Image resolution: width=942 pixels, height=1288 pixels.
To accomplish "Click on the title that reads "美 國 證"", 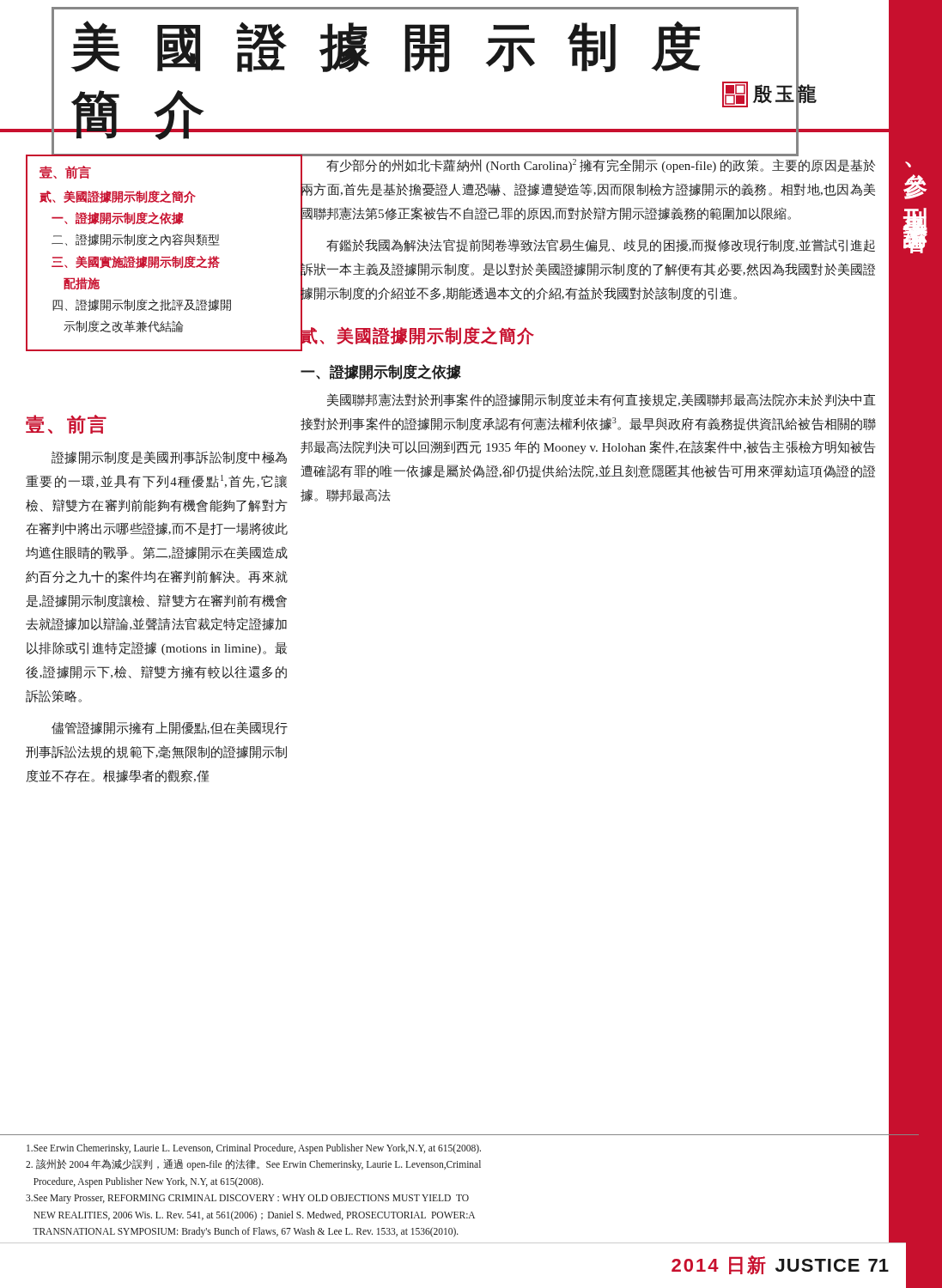I will click(425, 82).
